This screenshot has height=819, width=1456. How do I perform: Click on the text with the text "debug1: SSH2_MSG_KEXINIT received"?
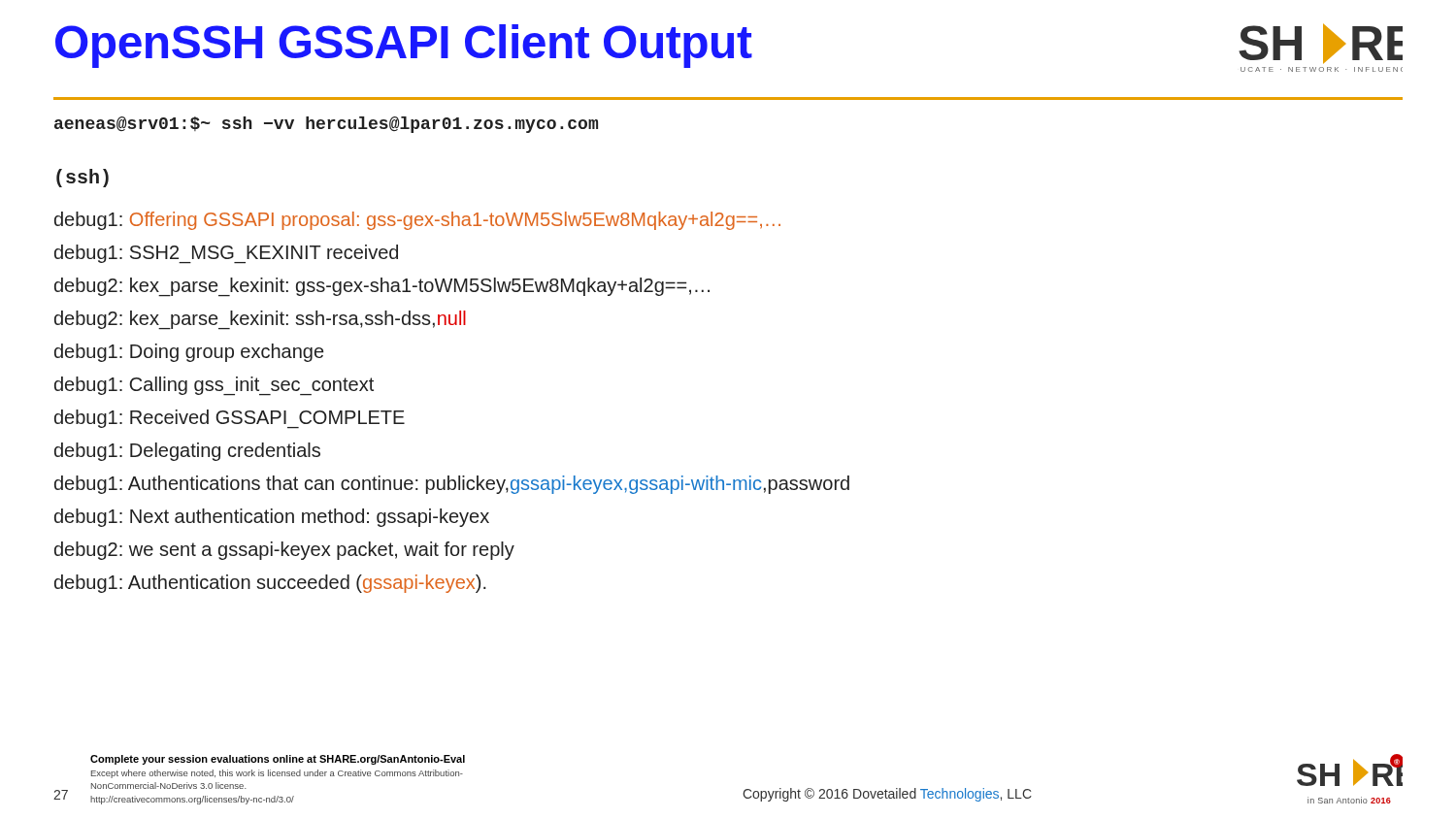point(226,254)
